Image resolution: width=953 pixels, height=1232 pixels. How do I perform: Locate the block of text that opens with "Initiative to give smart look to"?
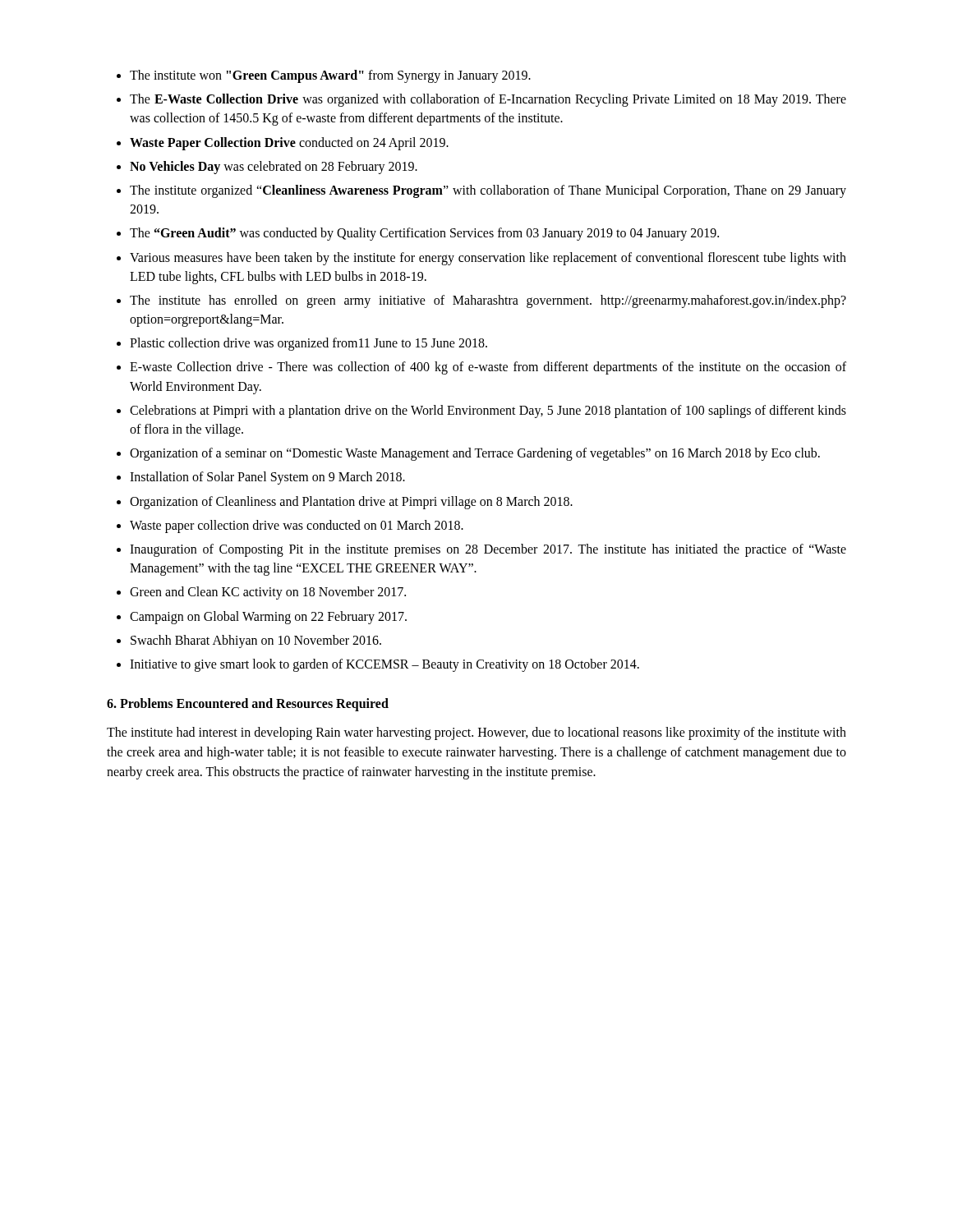pyautogui.click(x=385, y=664)
